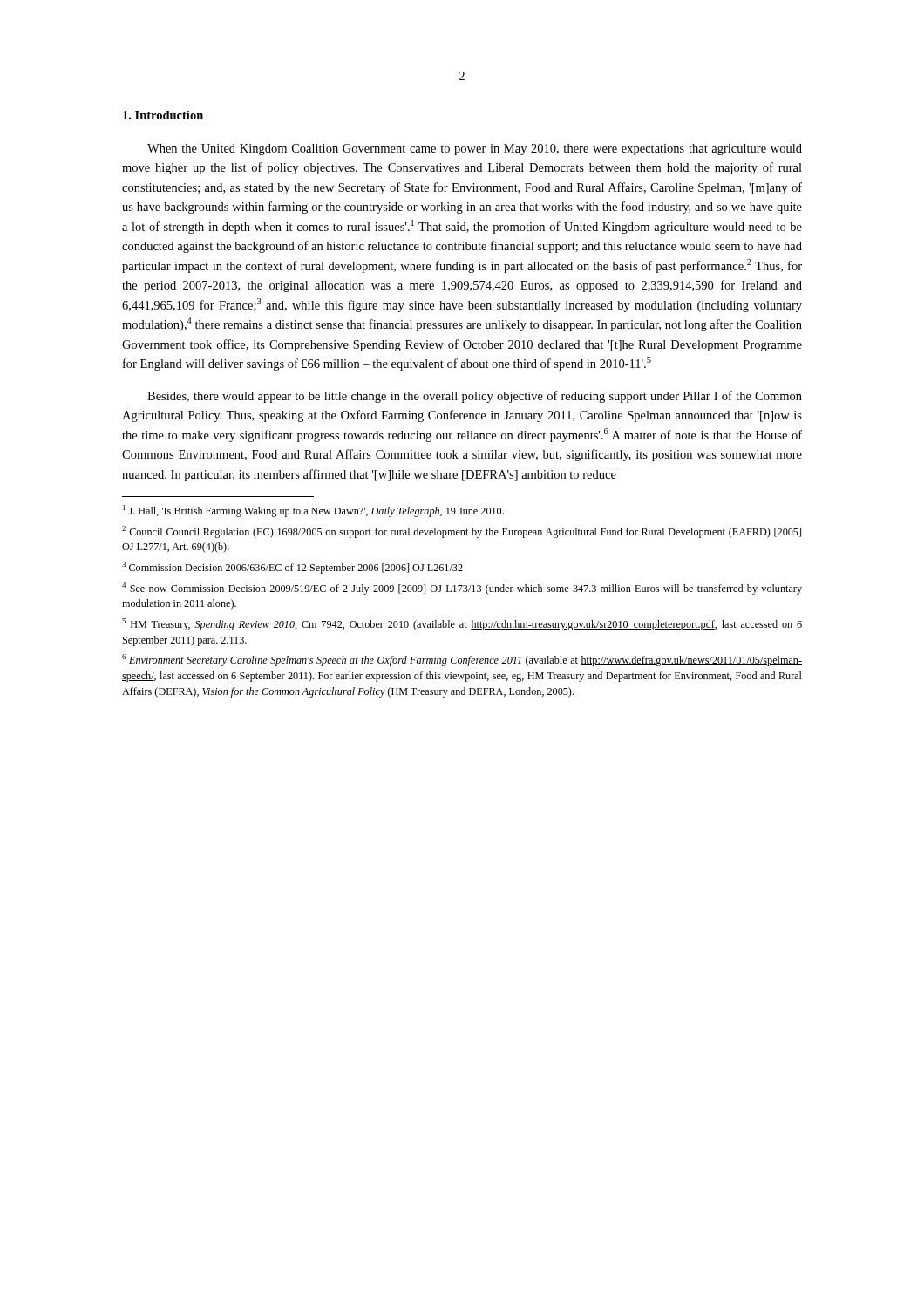The image size is (924, 1308).
Task: Point to the passage starting "6 Environment Secretary Caroline Spelman's Speech"
Action: [462, 675]
